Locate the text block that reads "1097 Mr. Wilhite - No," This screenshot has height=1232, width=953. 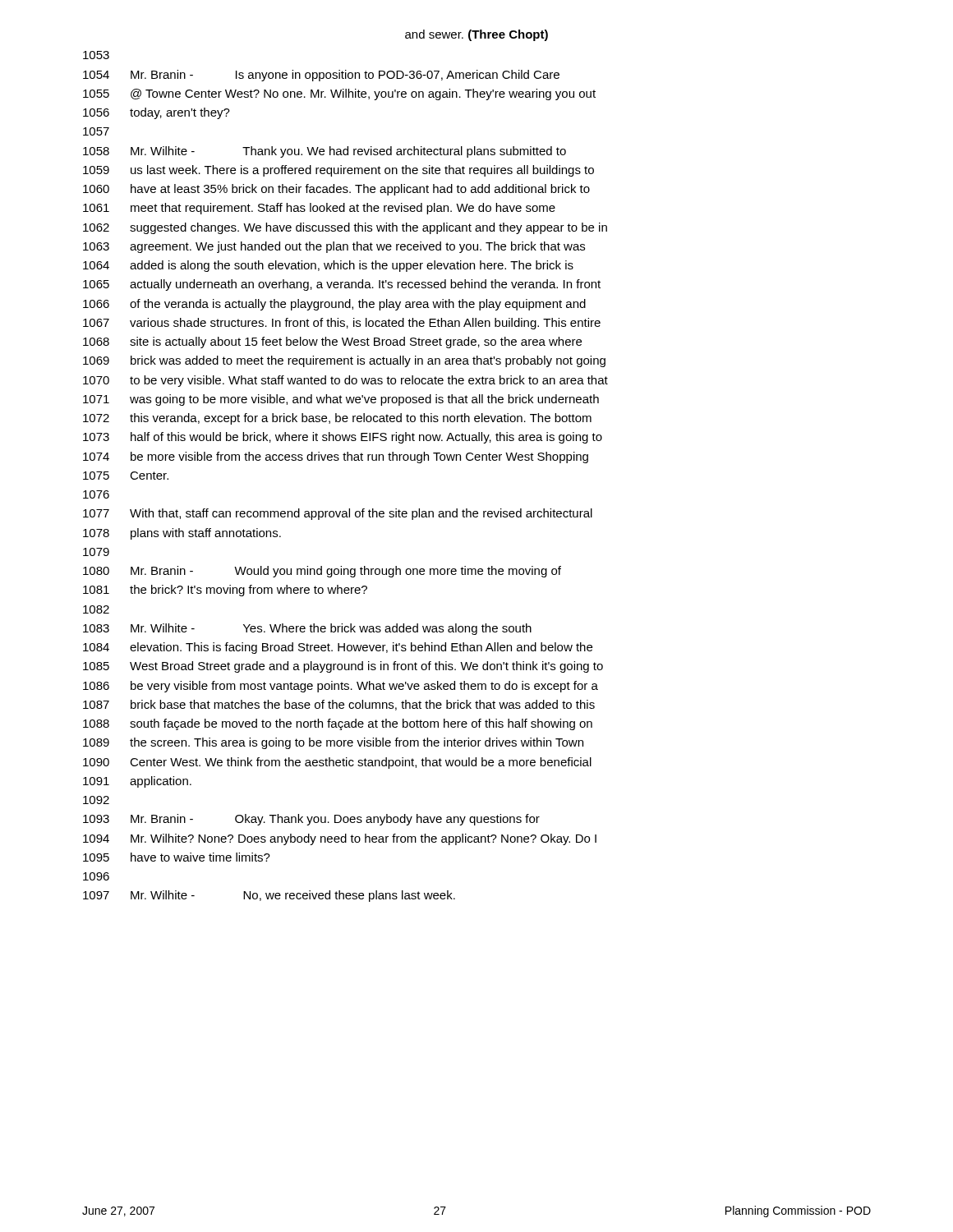tap(269, 896)
